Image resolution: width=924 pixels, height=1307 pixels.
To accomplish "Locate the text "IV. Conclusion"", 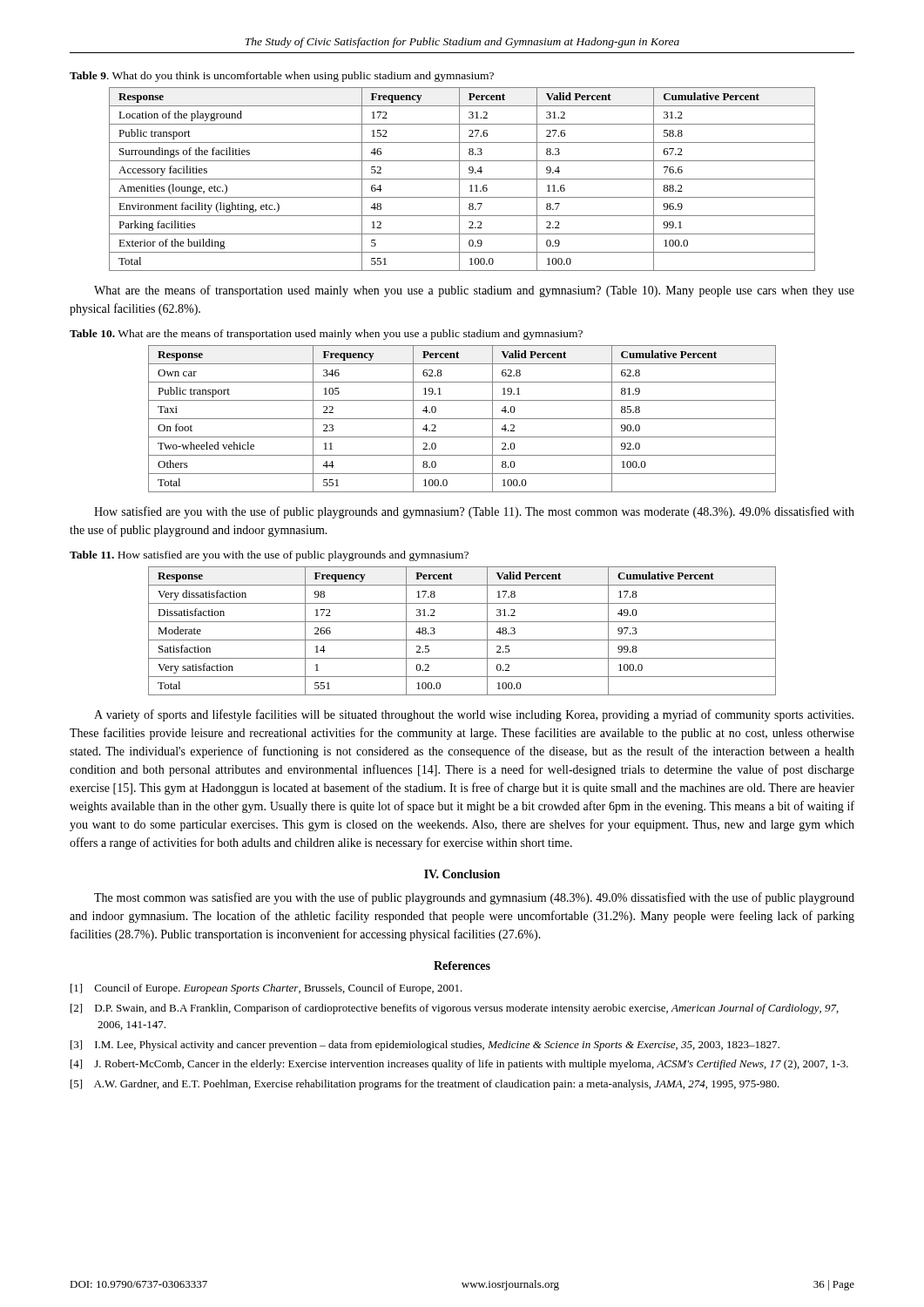I will click(462, 874).
